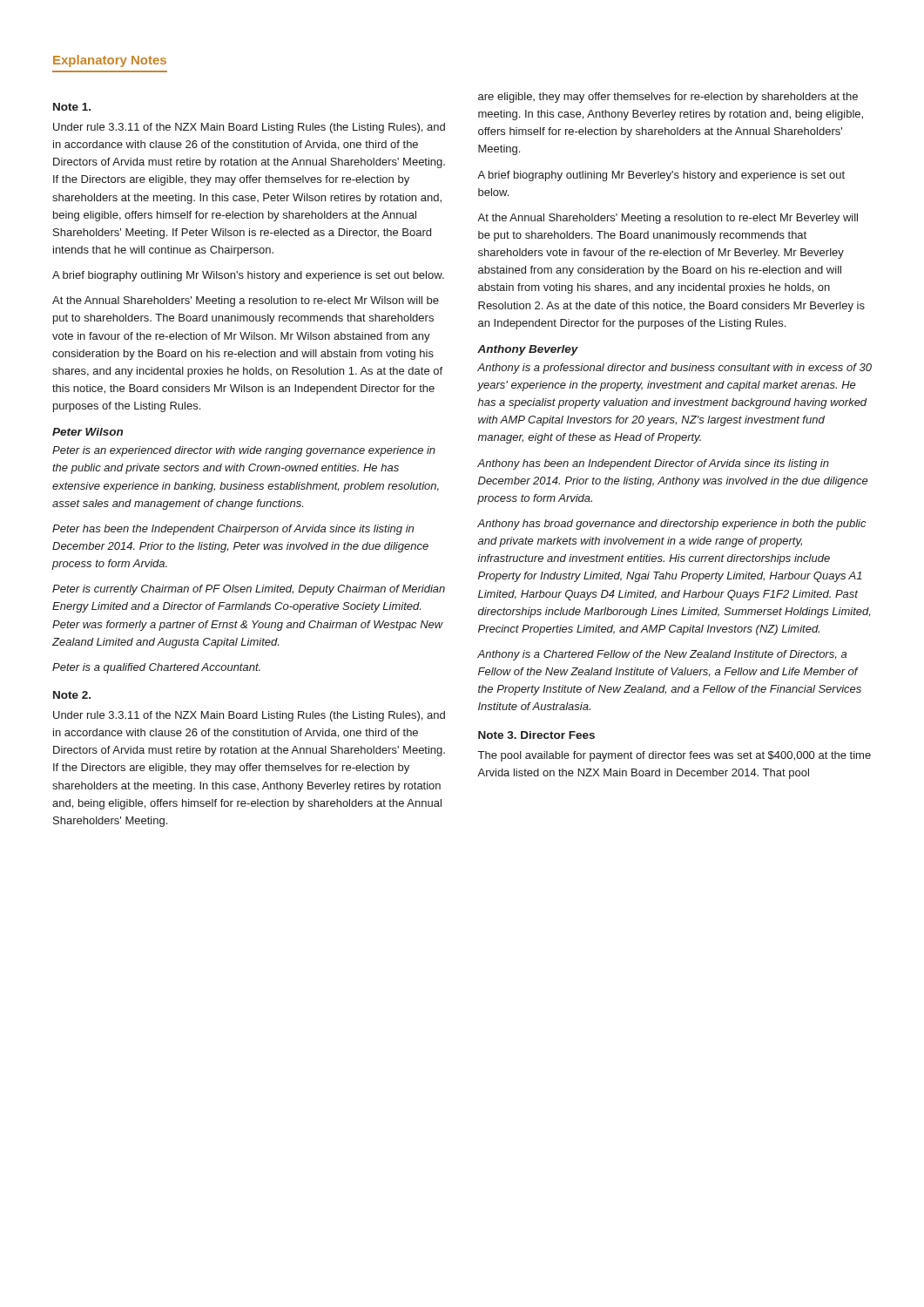
Task: Where is the passage that starts "Peter is currently Chairman of PF"?
Action: tap(249, 615)
